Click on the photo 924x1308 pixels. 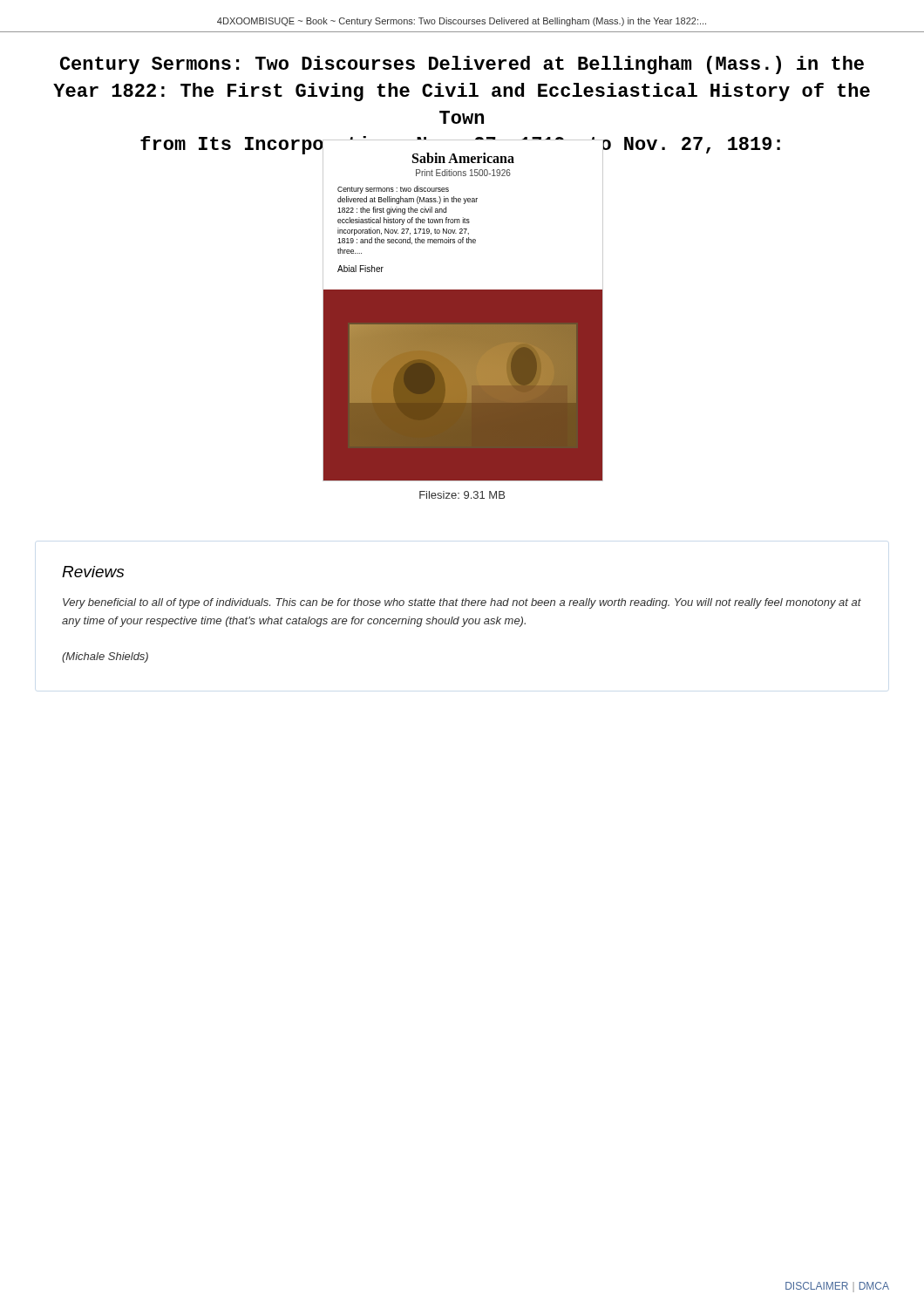[x=463, y=310]
